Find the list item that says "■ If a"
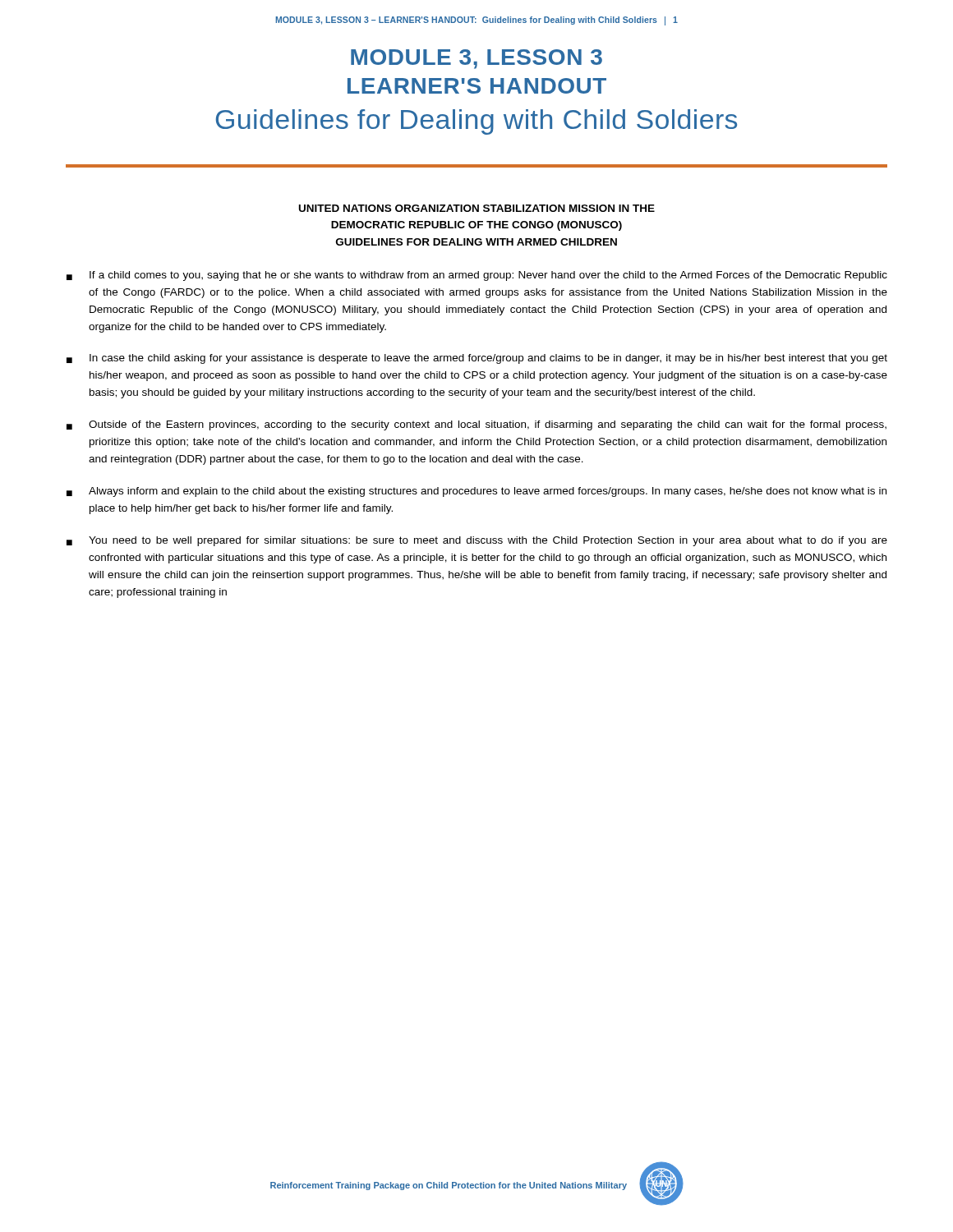This screenshot has height=1232, width=953. click(476, 301)
